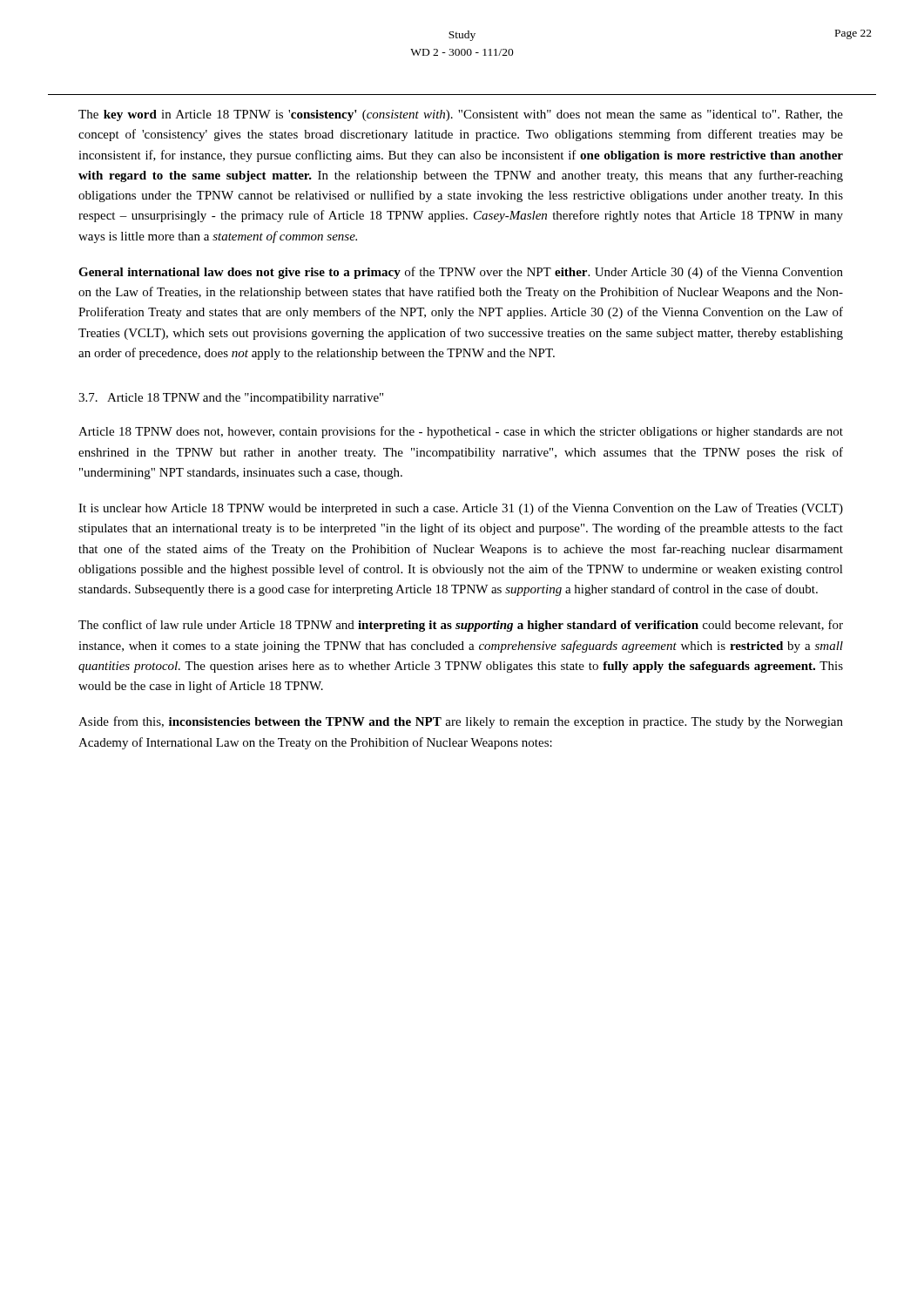Click on the section header that reads "3.7. Article 18"
This screenshot has height=1307, width=924.
coord(231,397)
